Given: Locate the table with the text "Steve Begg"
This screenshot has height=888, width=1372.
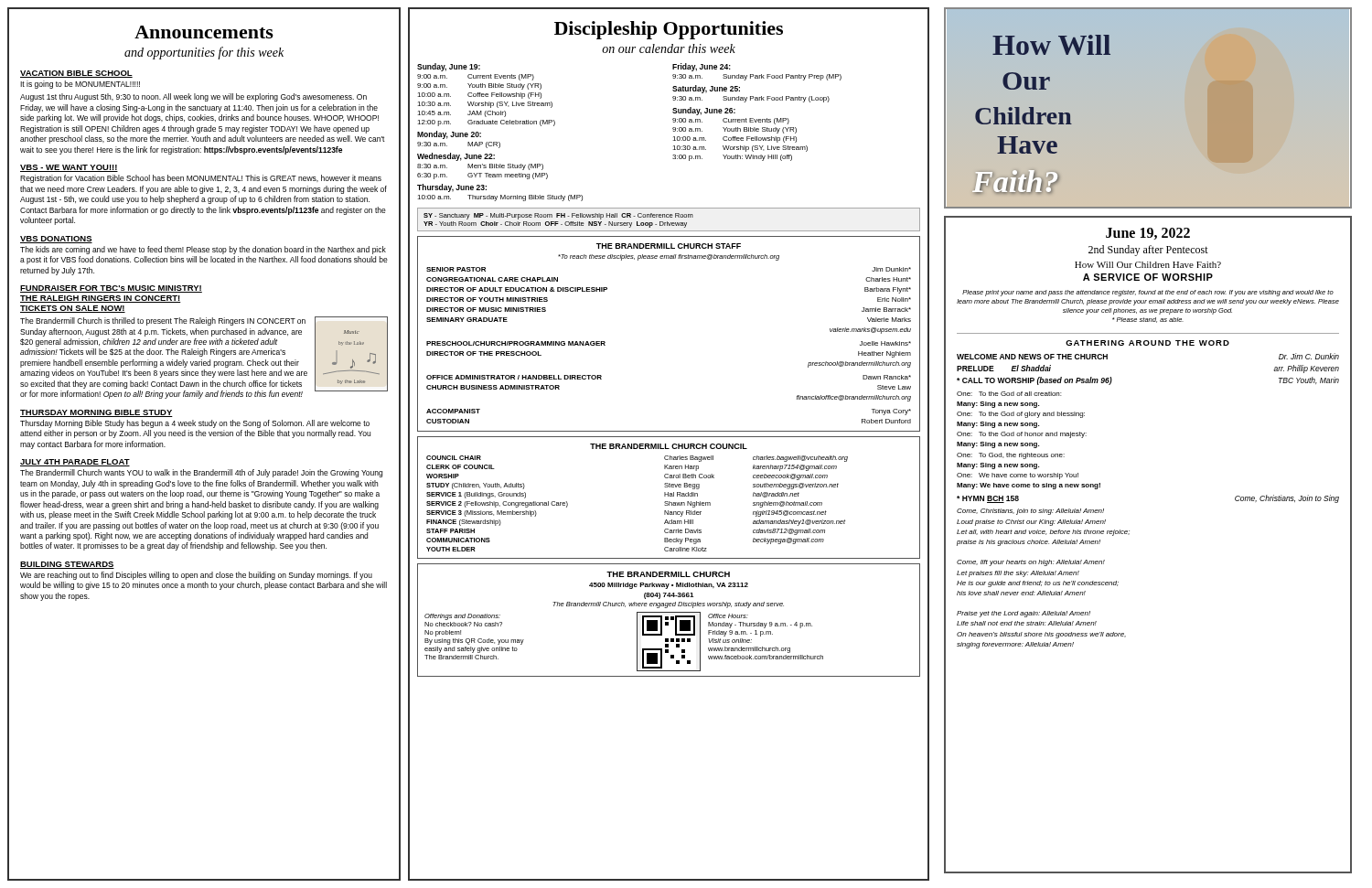Looking at the screenshot, I should [669, 497].
